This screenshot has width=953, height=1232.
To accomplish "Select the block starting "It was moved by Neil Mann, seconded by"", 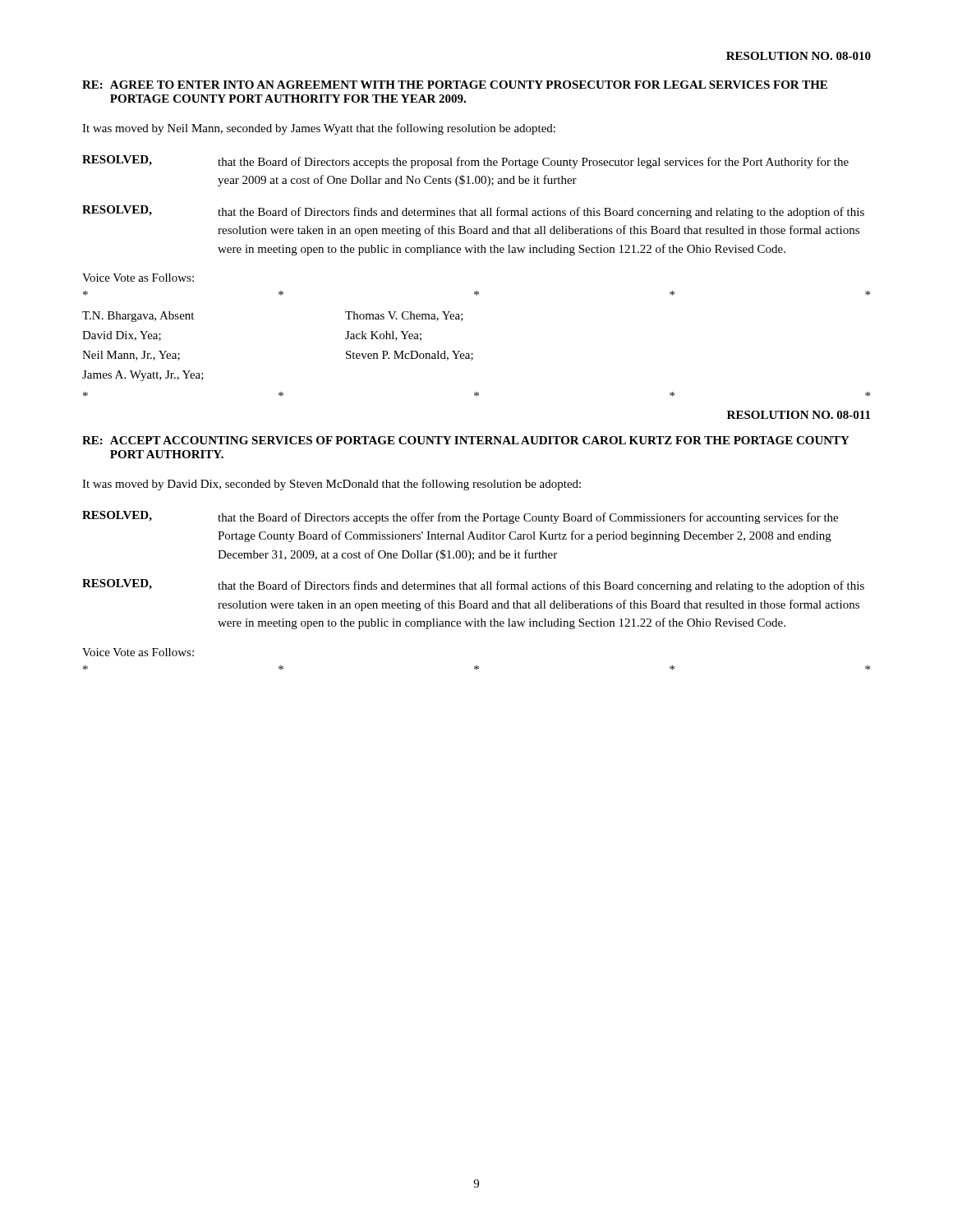I will [319, 128].
